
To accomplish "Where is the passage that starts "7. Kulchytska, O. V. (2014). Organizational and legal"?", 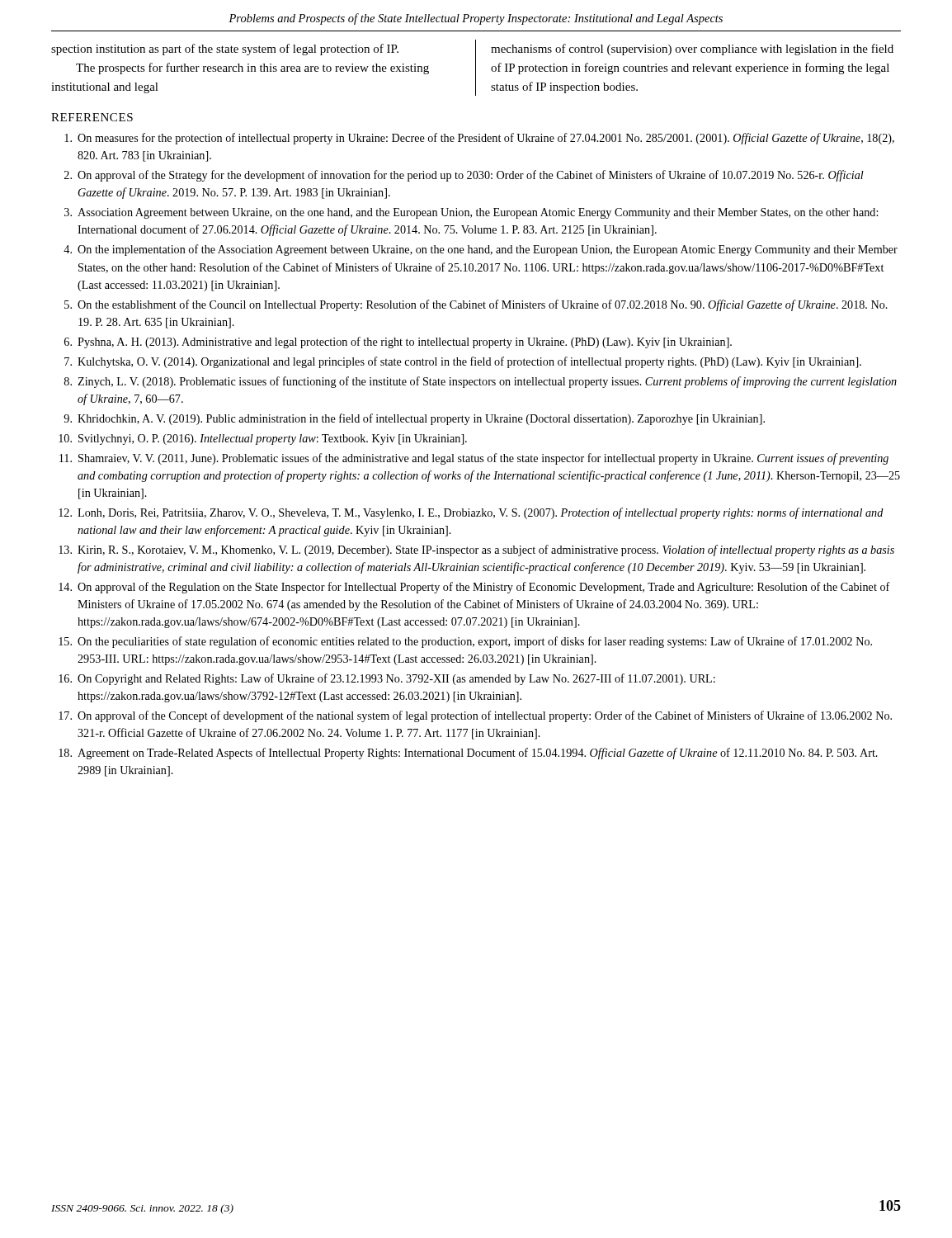I will click(x=476, y=362).
